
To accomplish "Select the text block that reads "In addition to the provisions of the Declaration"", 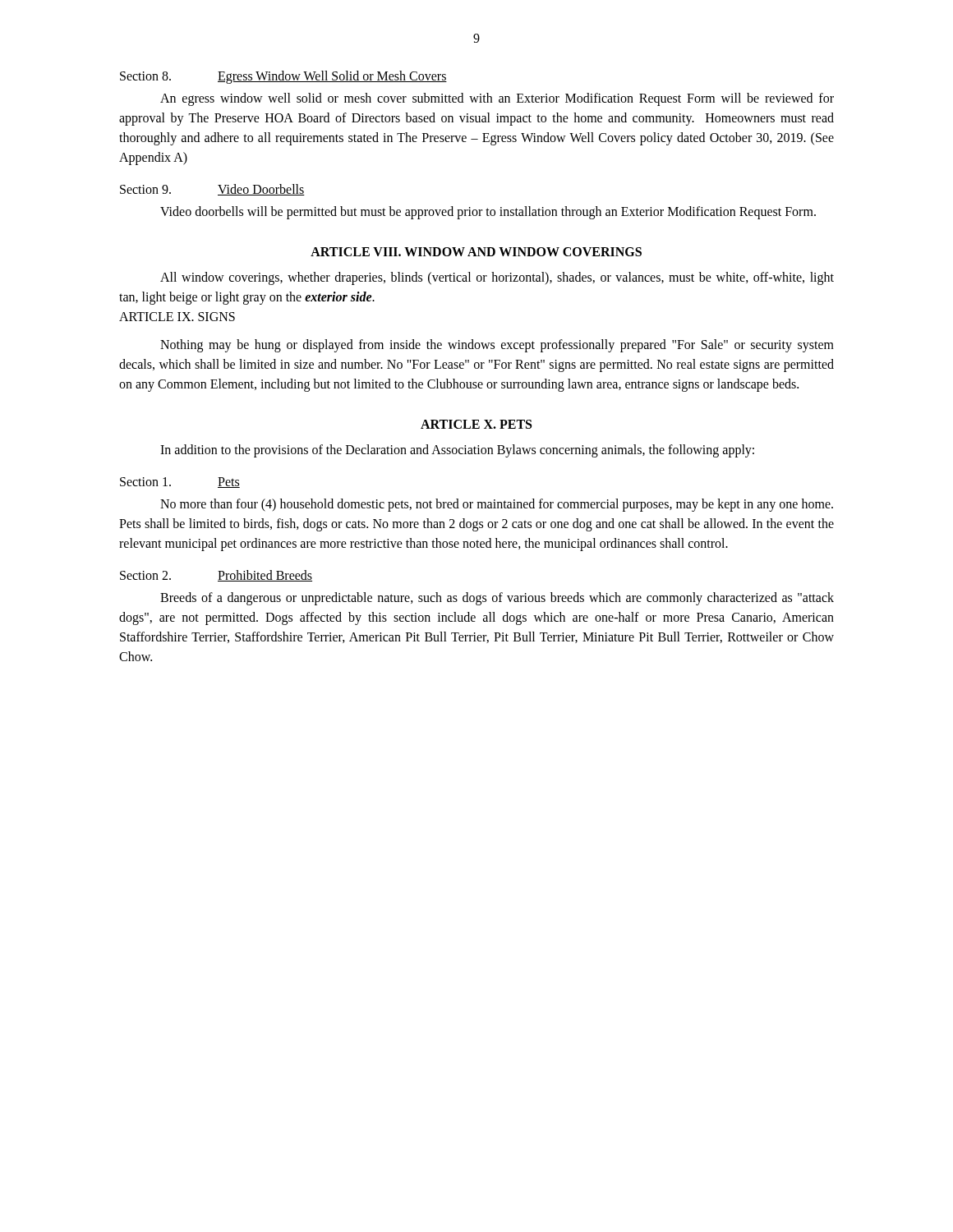I will [458, 450].
